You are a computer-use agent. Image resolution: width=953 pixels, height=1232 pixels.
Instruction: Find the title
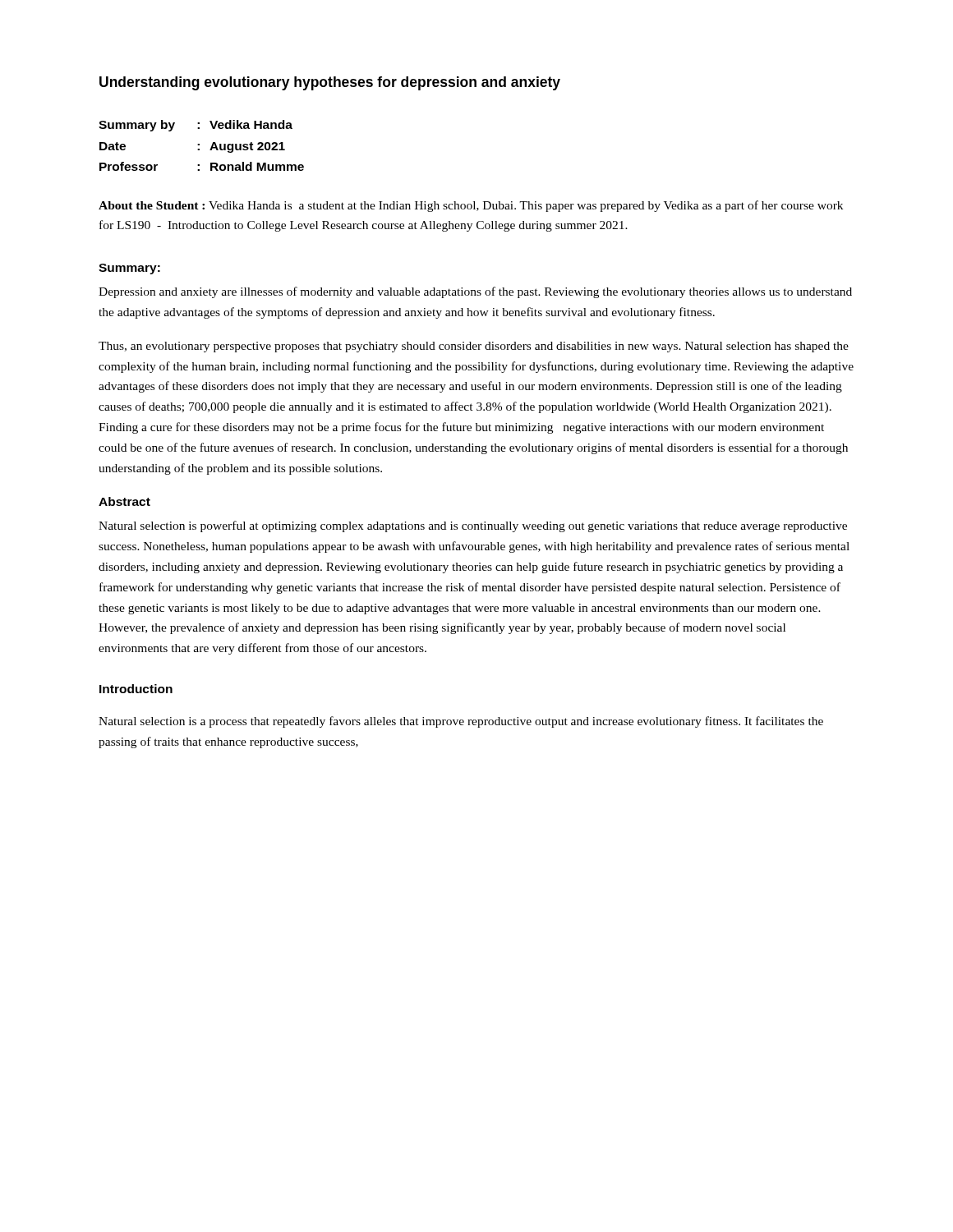[x=329, y=82]
